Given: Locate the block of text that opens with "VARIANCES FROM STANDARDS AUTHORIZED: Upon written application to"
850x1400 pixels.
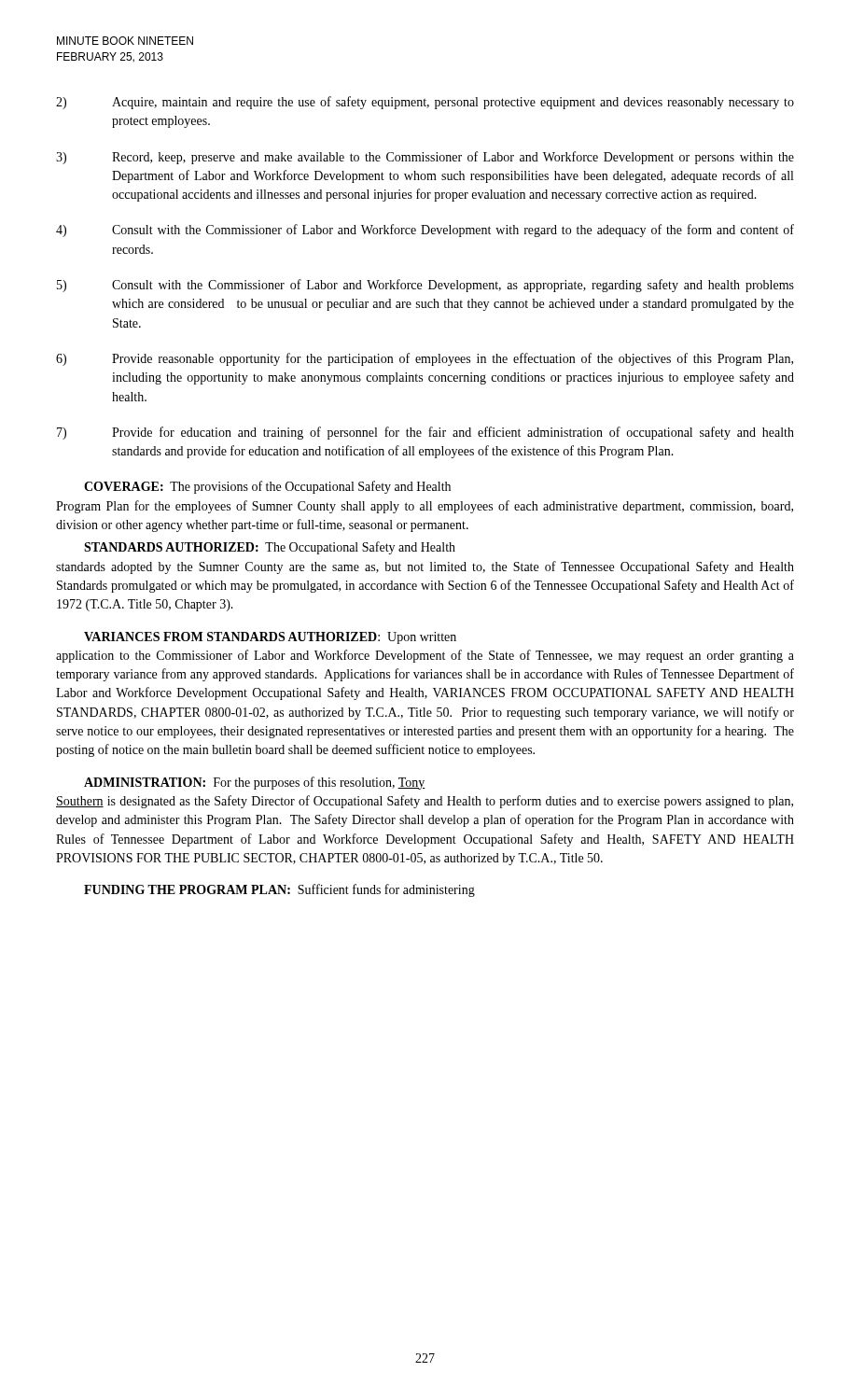Looking at the screenshot, I should [425, 694].
